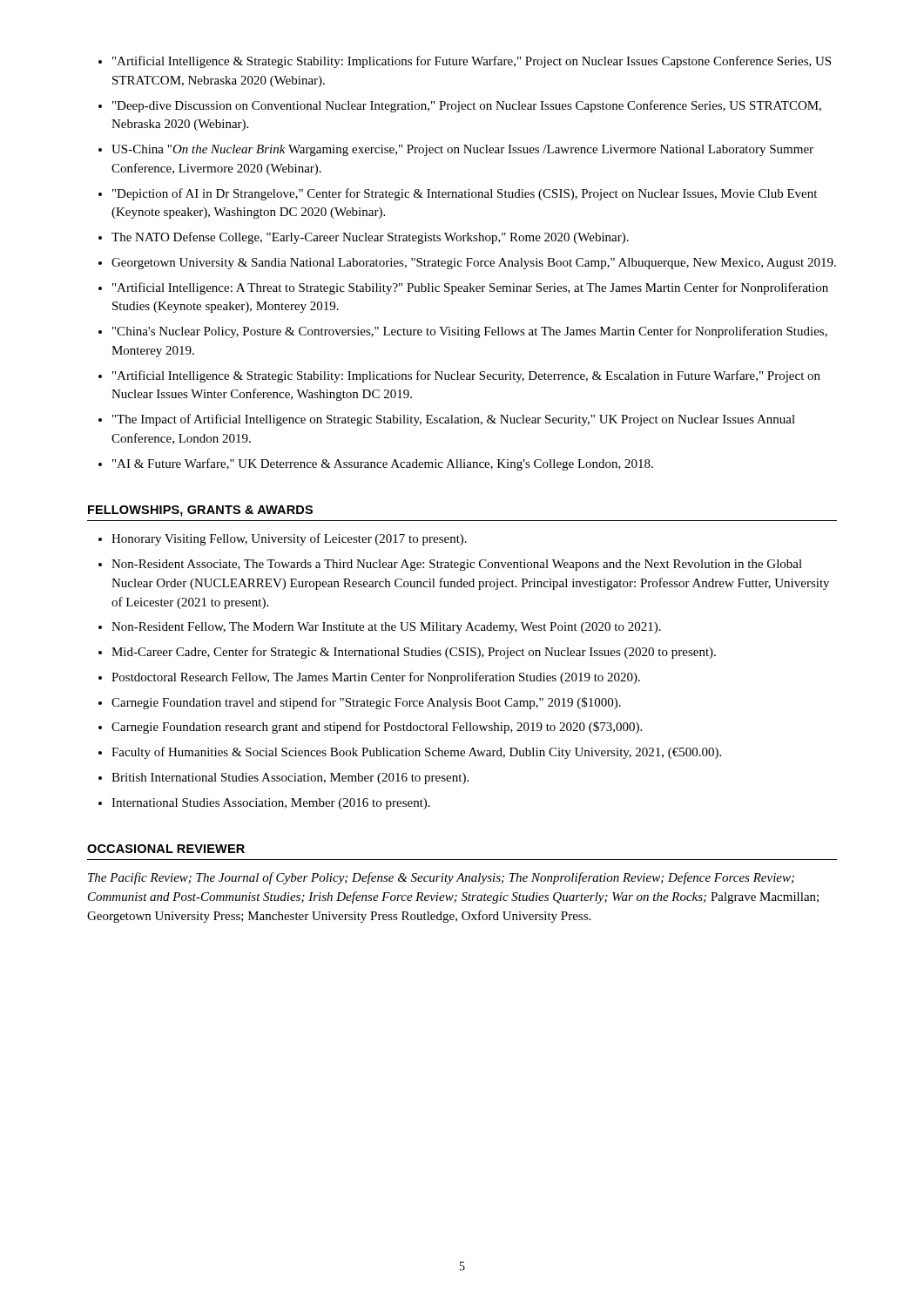The image size is (924, 1307).
Task: Point to the element starting "The NATO Defense College, "Early-Career"
Action: tap(474, 238)
